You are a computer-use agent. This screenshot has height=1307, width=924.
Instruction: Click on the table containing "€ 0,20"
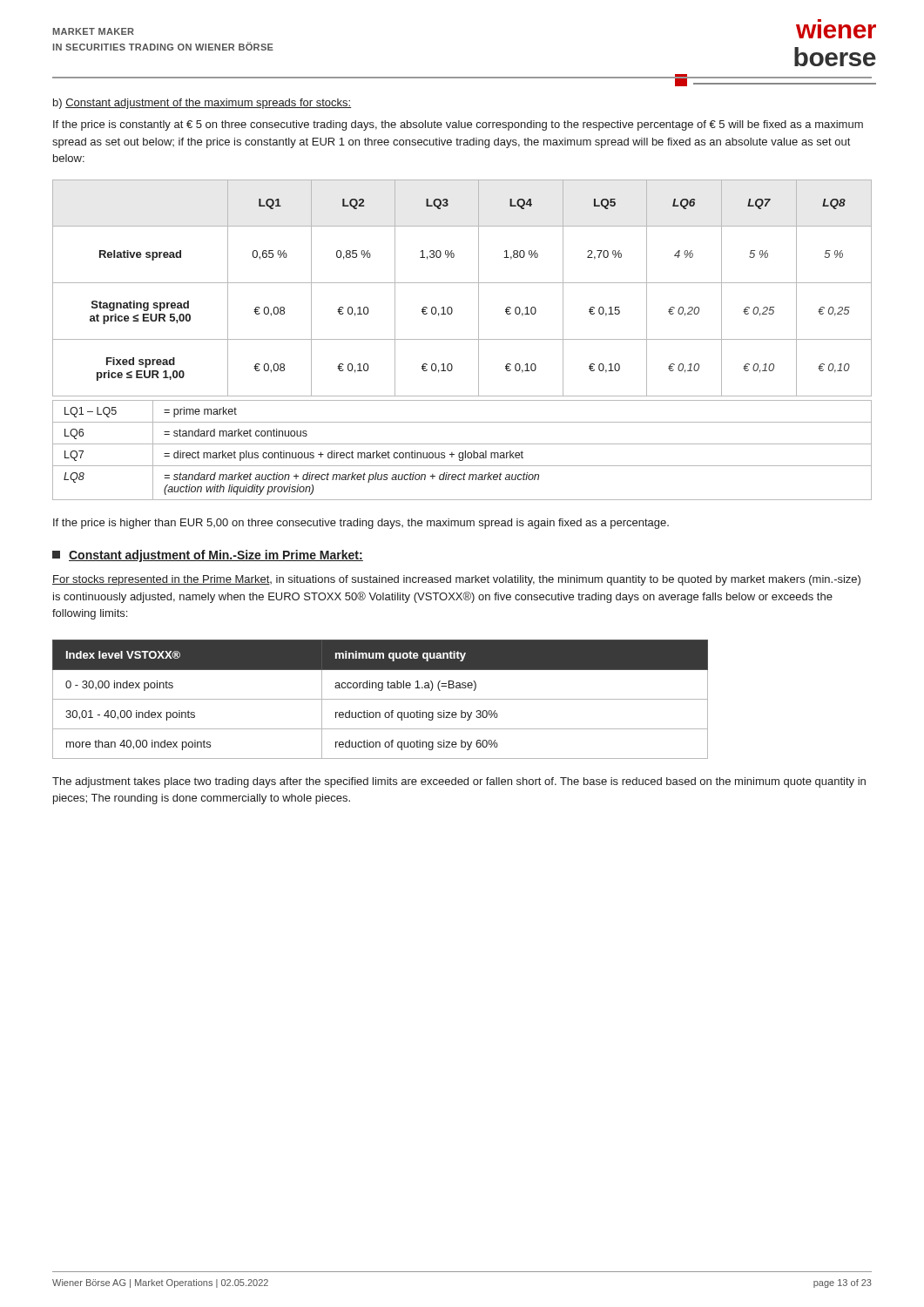(x=462, y=288)
